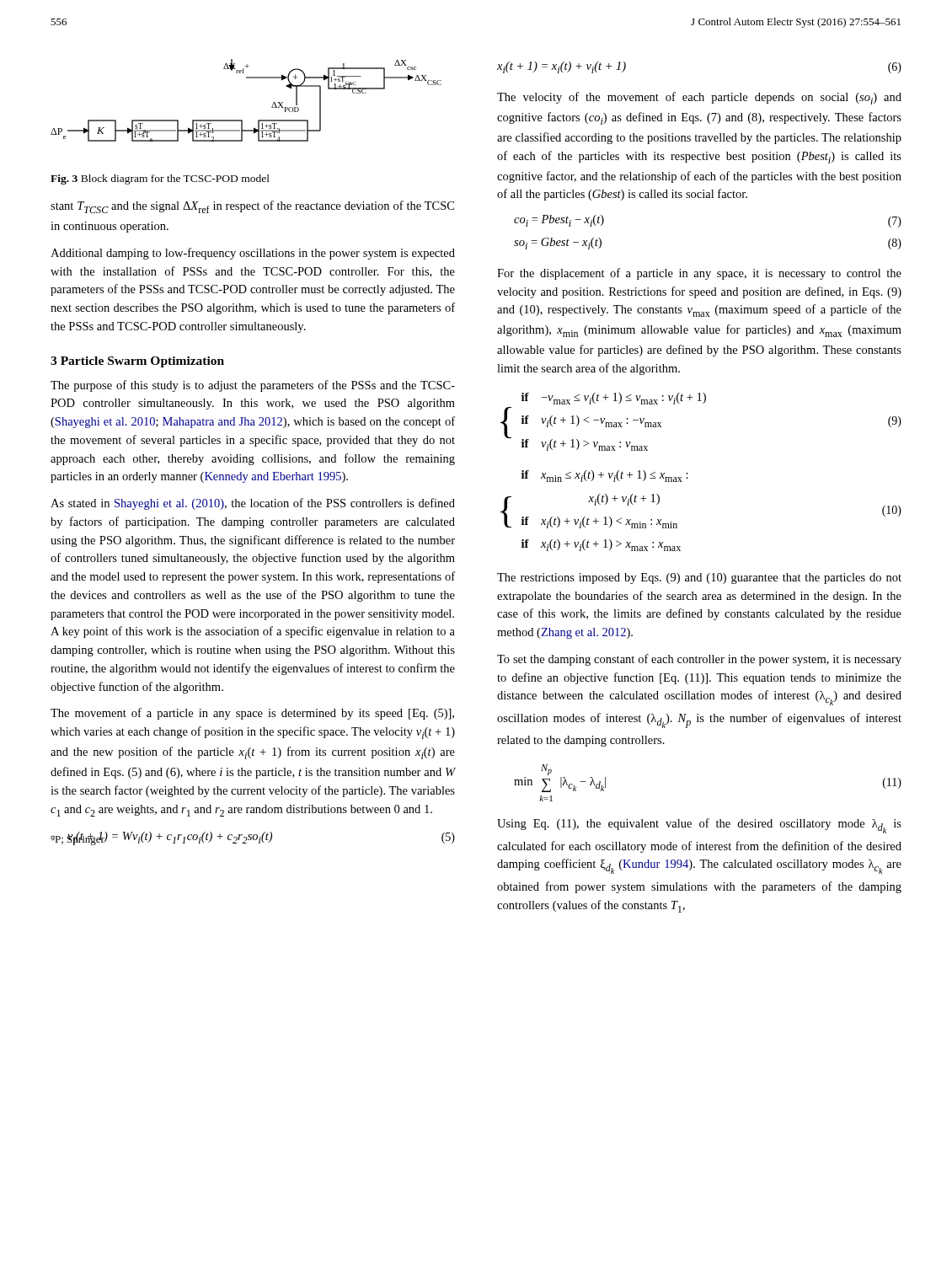This screenshot has height=1264, width=952.
Task: Click the passage that begins "Additional damping to low-frequency oscillations in"
Action: tap(253, 289)
